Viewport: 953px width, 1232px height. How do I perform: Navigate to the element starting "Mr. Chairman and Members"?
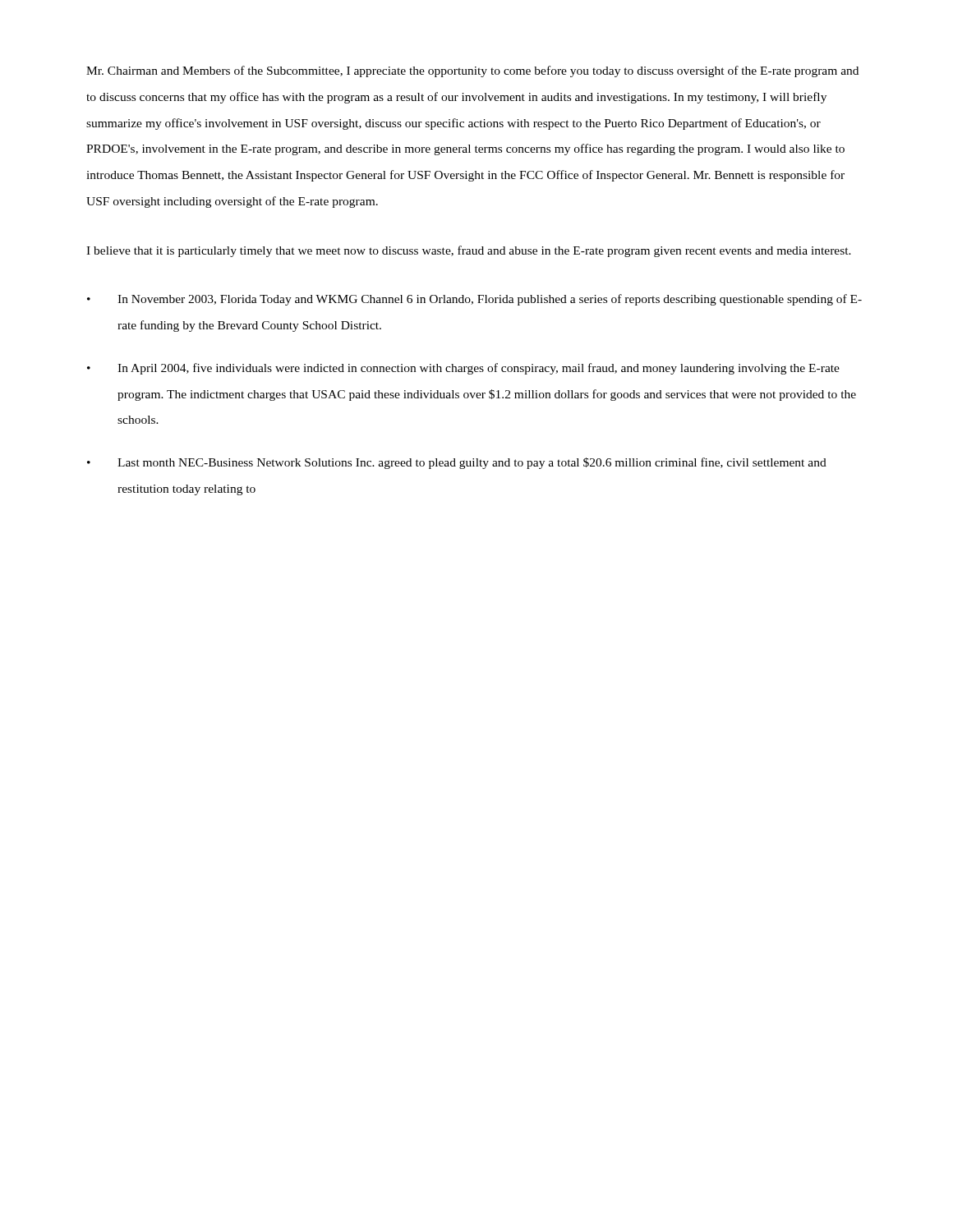(x=473, y=135)
